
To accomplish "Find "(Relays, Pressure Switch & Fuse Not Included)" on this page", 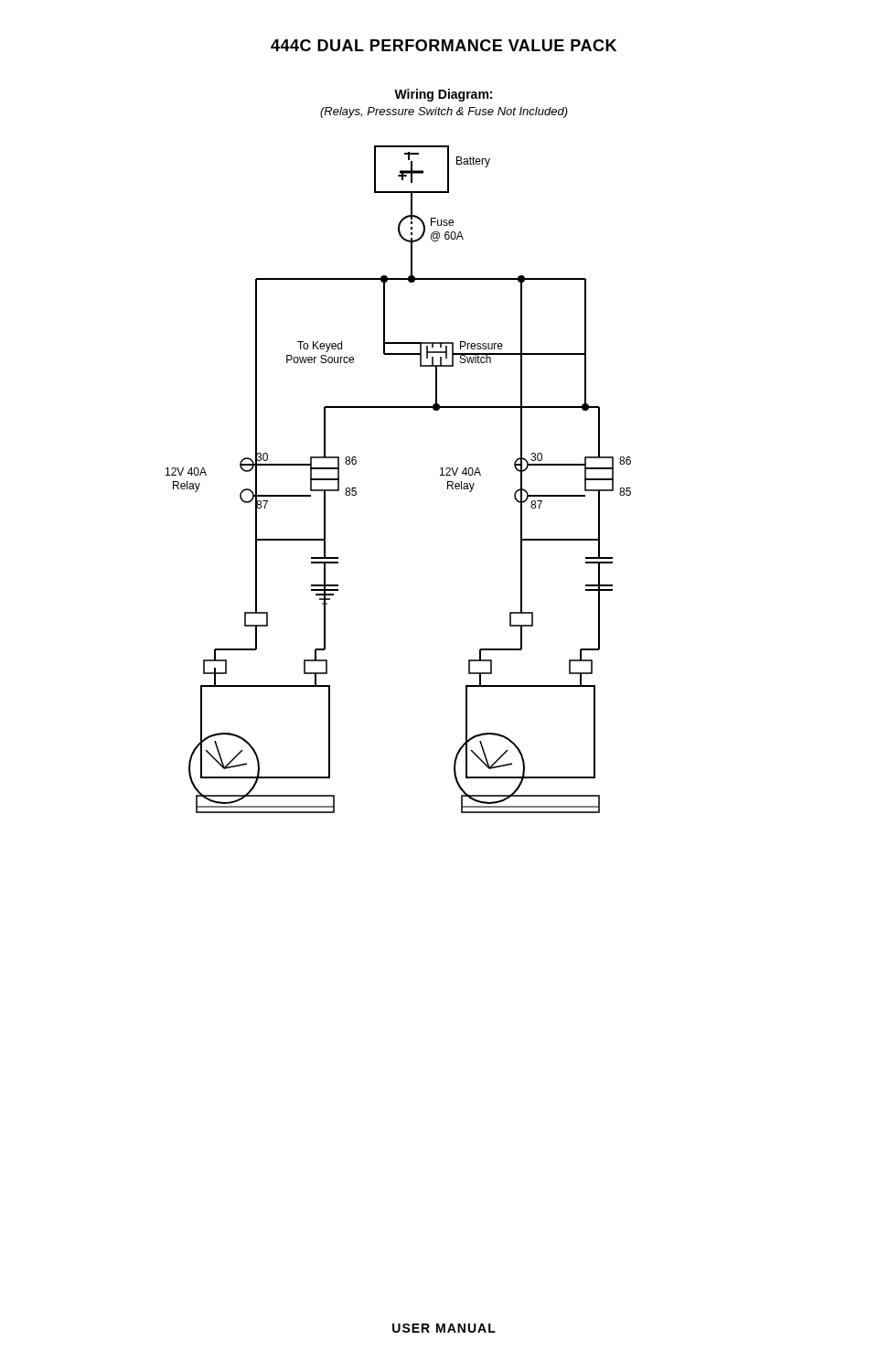I will (x=444, y=111).
